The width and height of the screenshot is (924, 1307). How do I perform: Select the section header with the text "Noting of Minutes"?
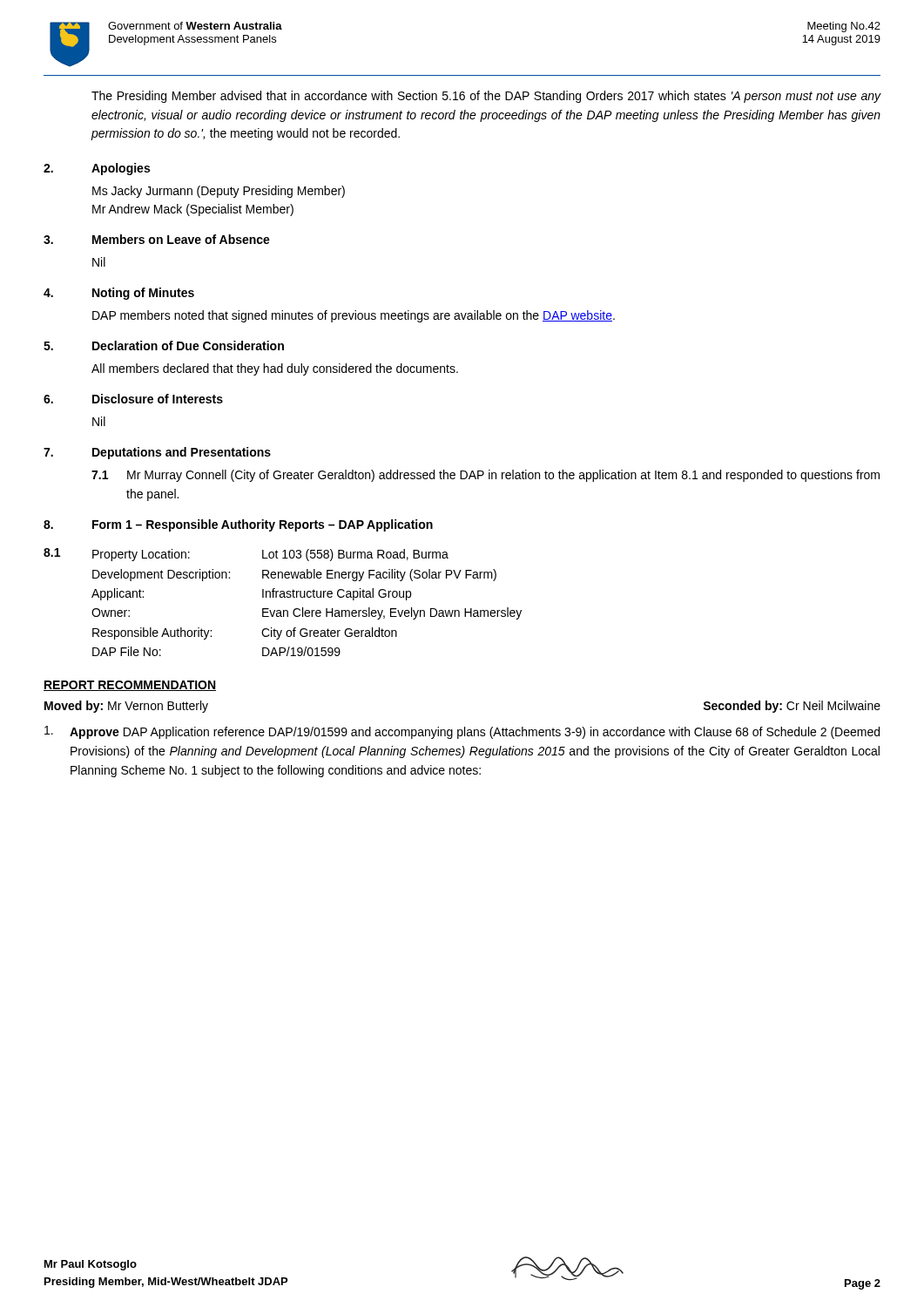143,293
